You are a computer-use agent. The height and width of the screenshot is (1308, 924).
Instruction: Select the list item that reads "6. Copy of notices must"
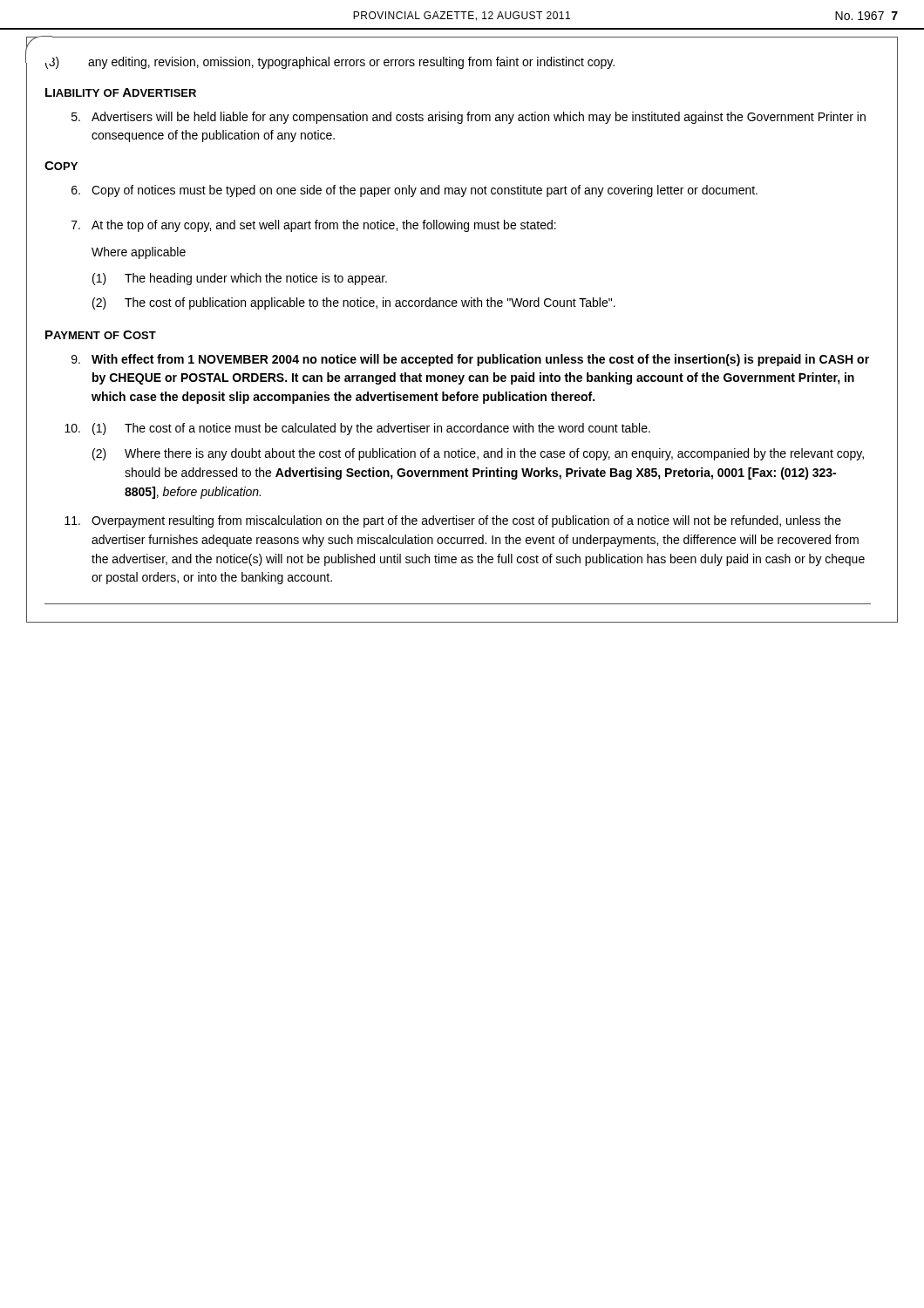[x=458, y=191]
